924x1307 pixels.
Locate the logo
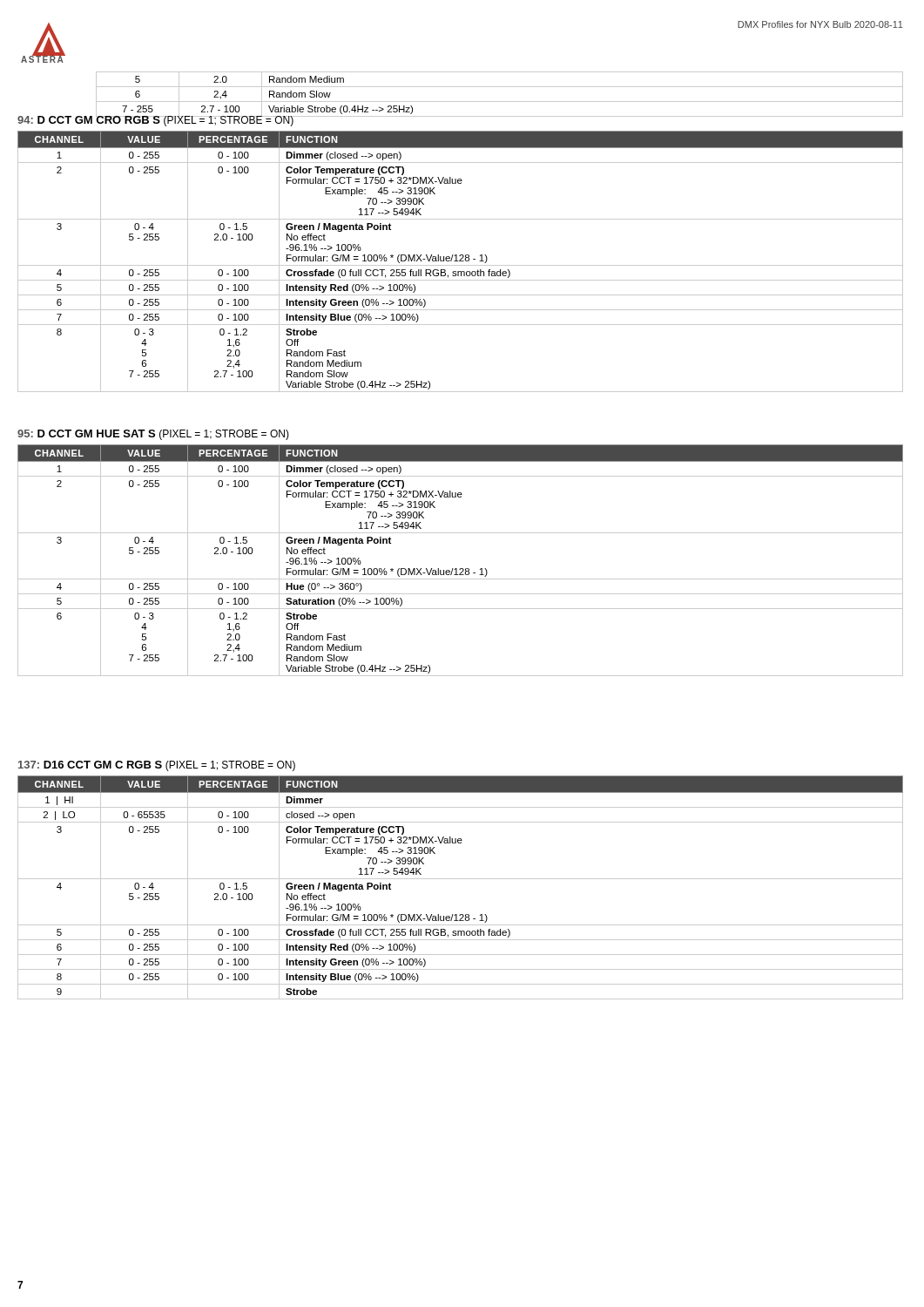pos(49,36)
